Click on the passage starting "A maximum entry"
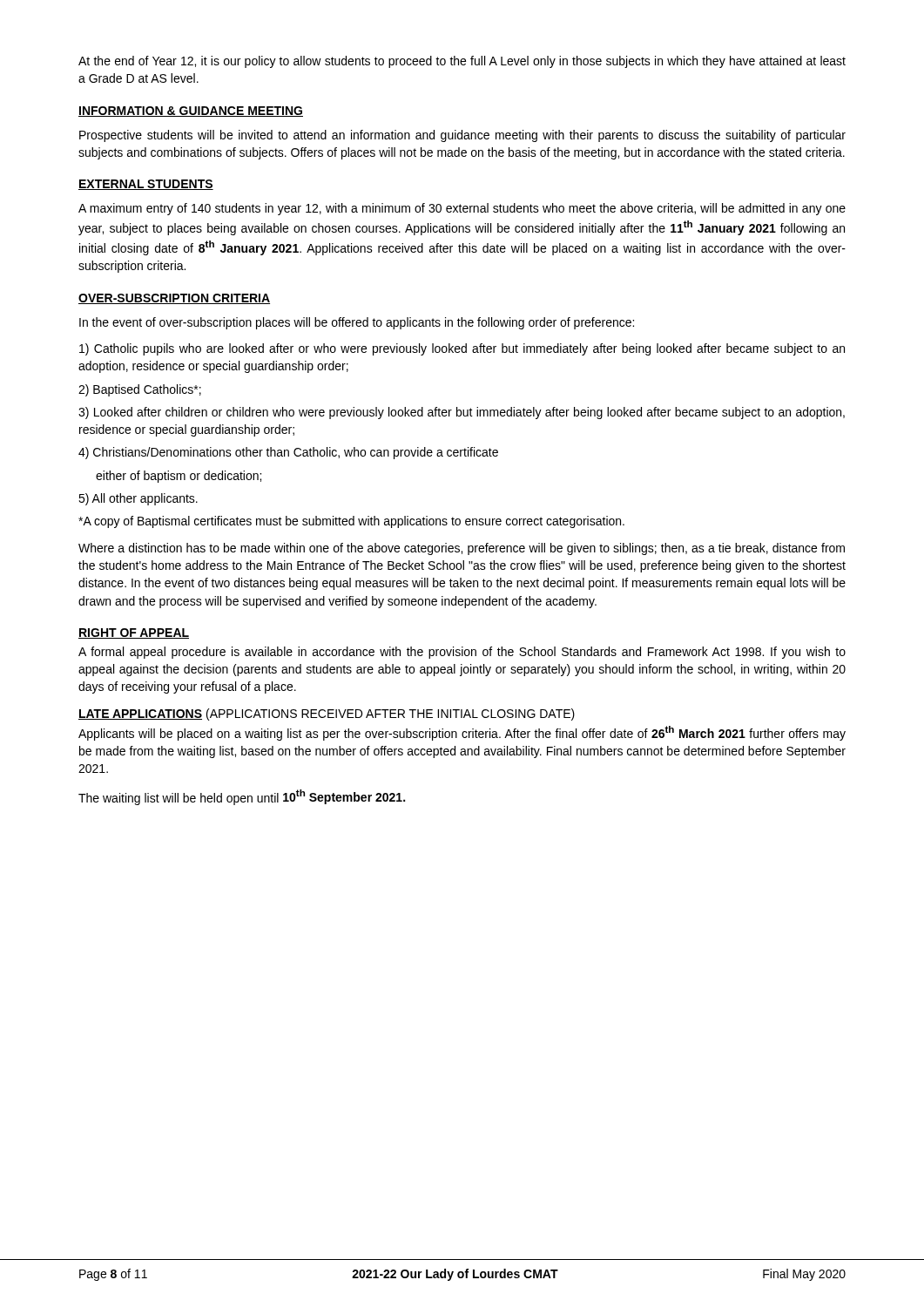The image size is (924, 1307). point(462,237)
